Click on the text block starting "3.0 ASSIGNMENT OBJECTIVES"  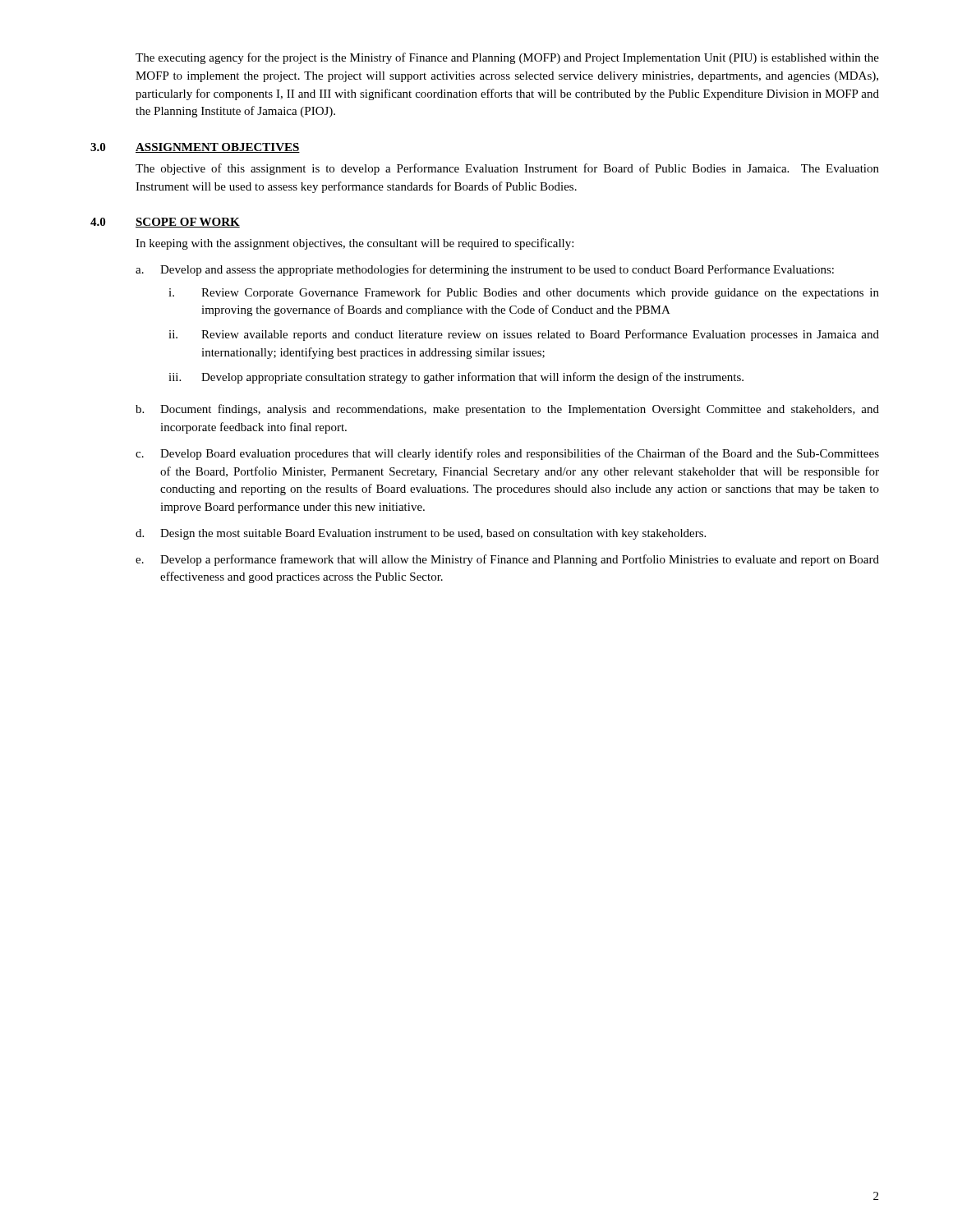195,148
